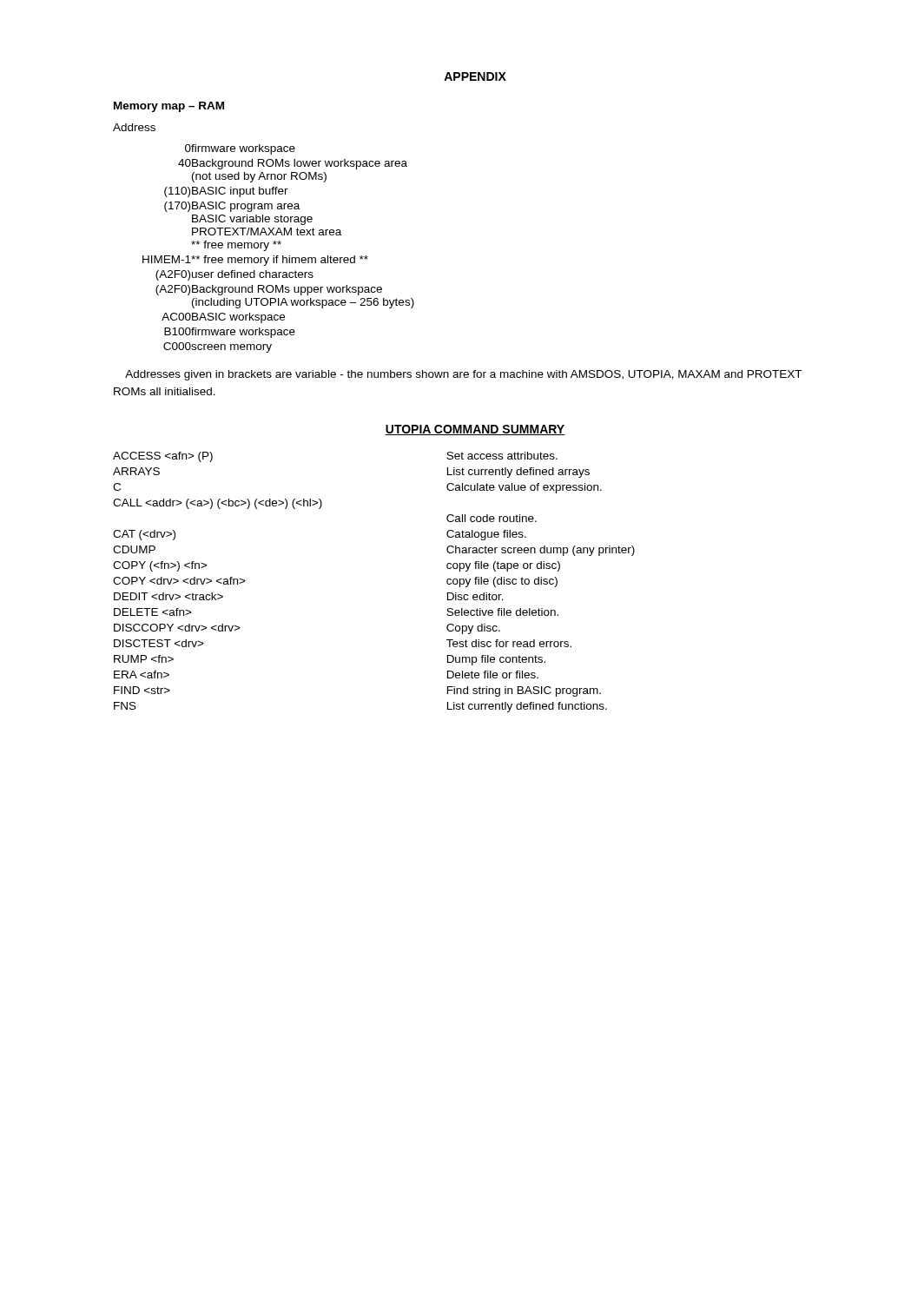924x1303 pixels.
Task: Click on the table containing "copy file (tape or"
Action: (475, 581)
